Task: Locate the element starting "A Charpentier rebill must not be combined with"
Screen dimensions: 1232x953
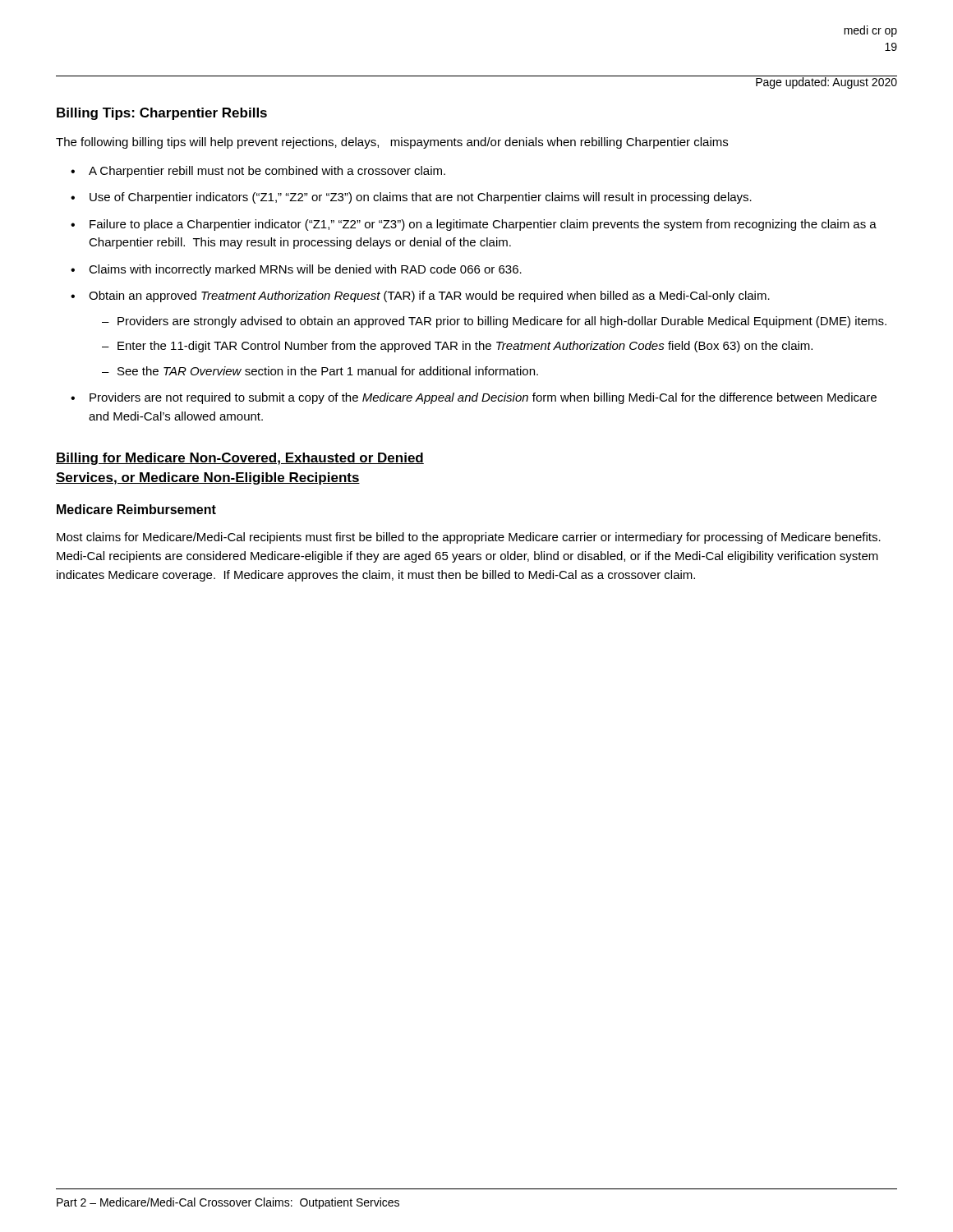Action: click(268, 170)
